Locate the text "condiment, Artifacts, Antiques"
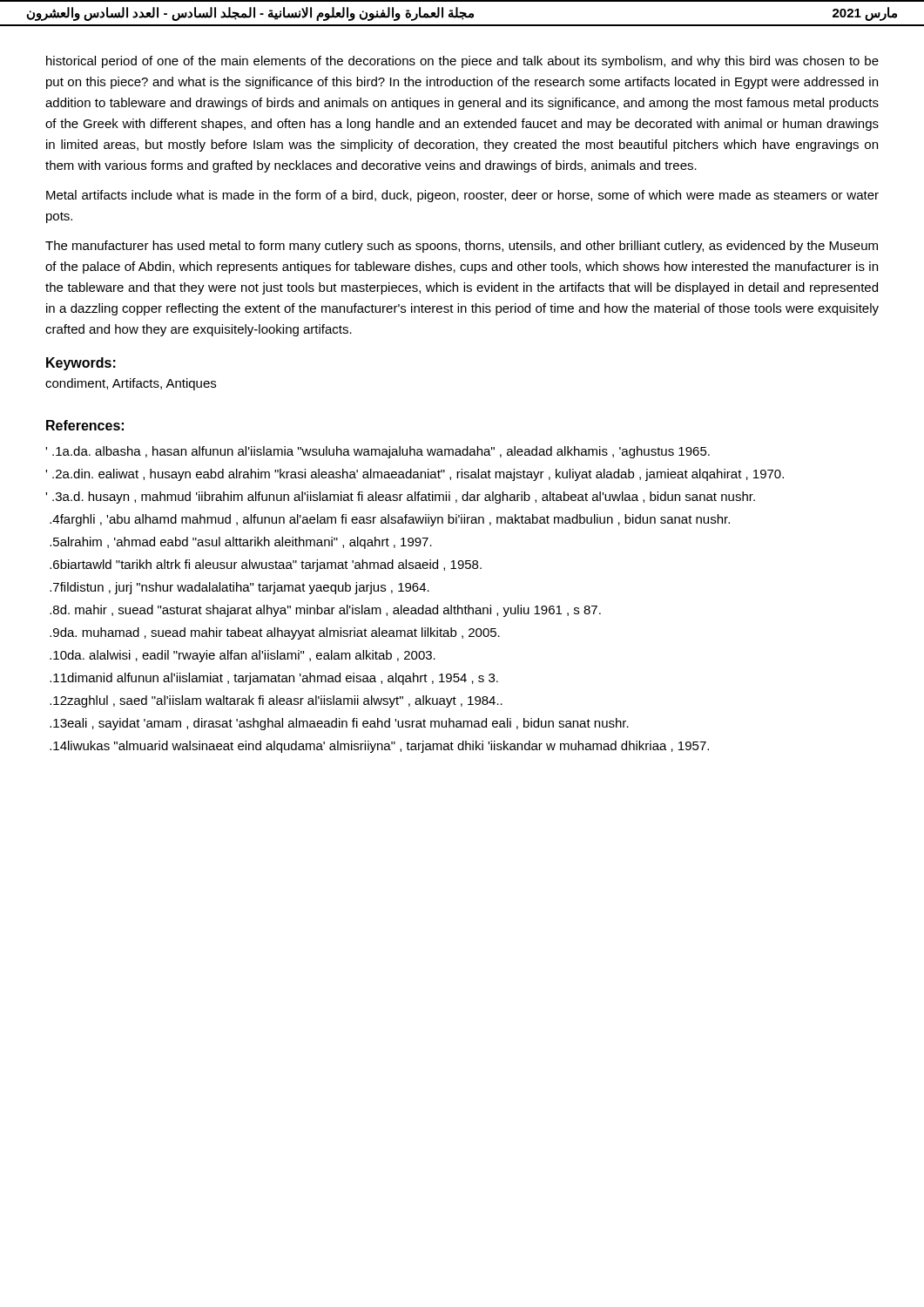The width and height of the screenshot is (924, 1307). (x=131, y=383)
